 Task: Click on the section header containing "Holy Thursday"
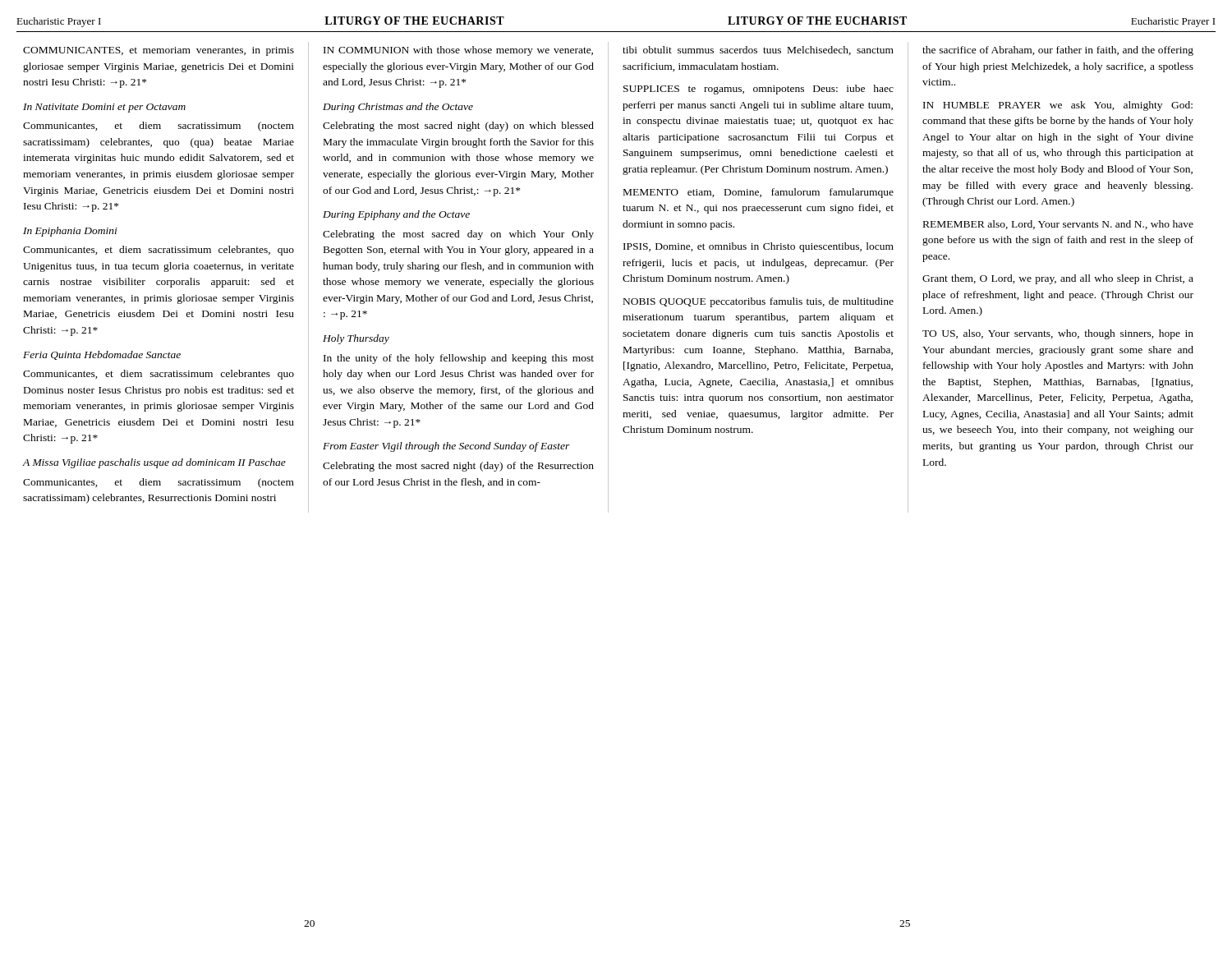pos(356,339)
